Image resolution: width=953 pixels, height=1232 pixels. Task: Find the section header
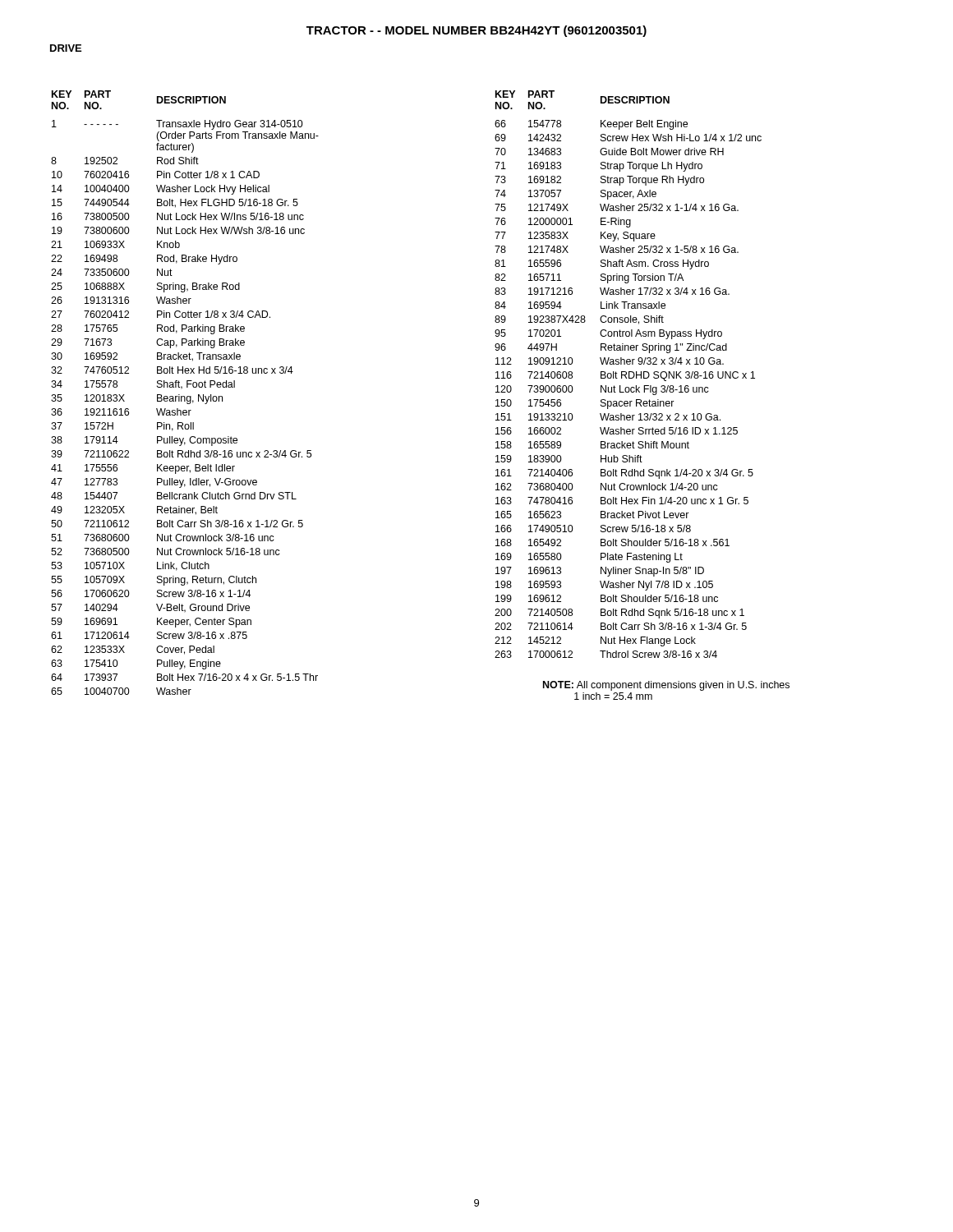point(66,48)
